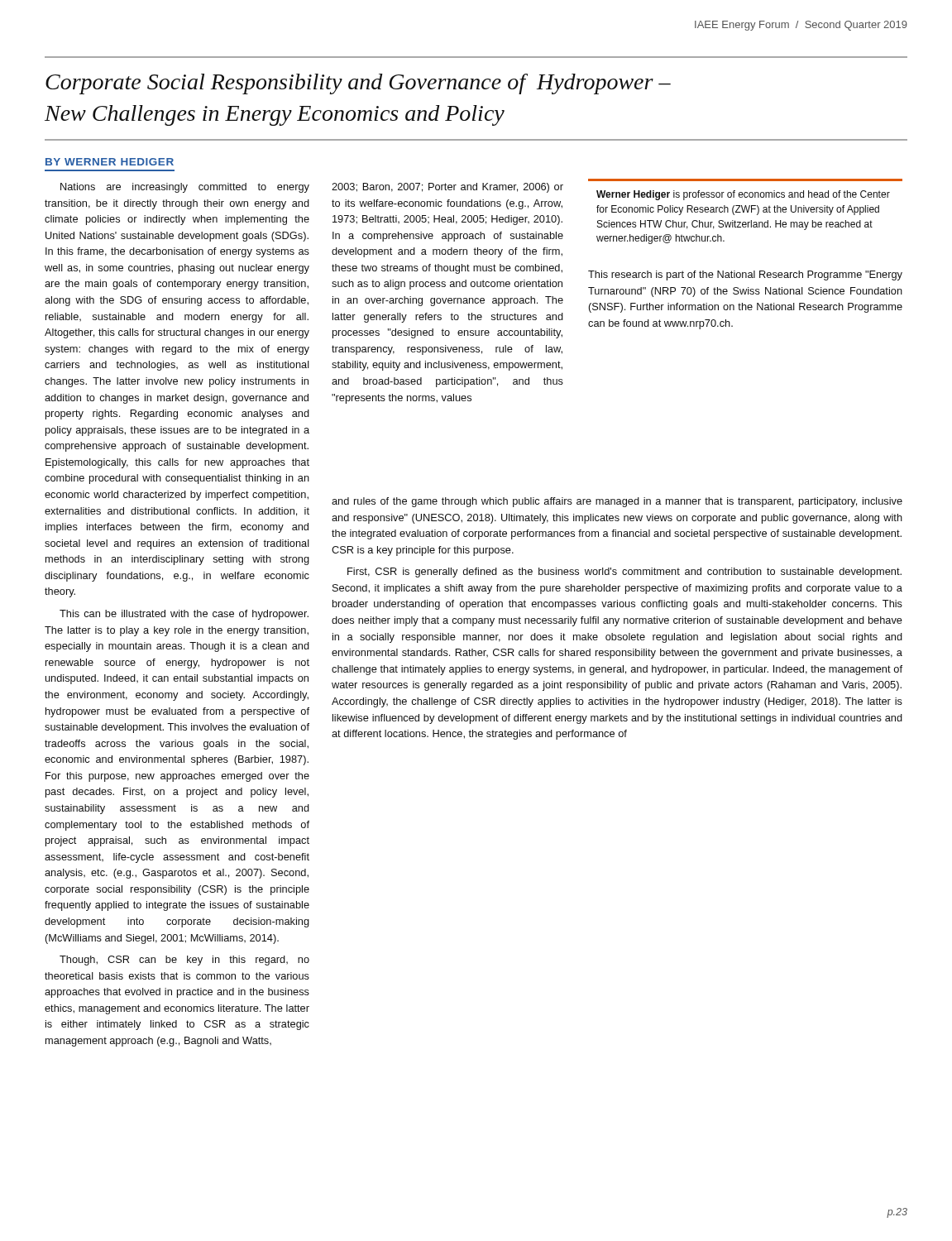Select the text block that says "Nations are increasingly"
The height and width of the screenshot is (1241, 952).
click(177, 614)
